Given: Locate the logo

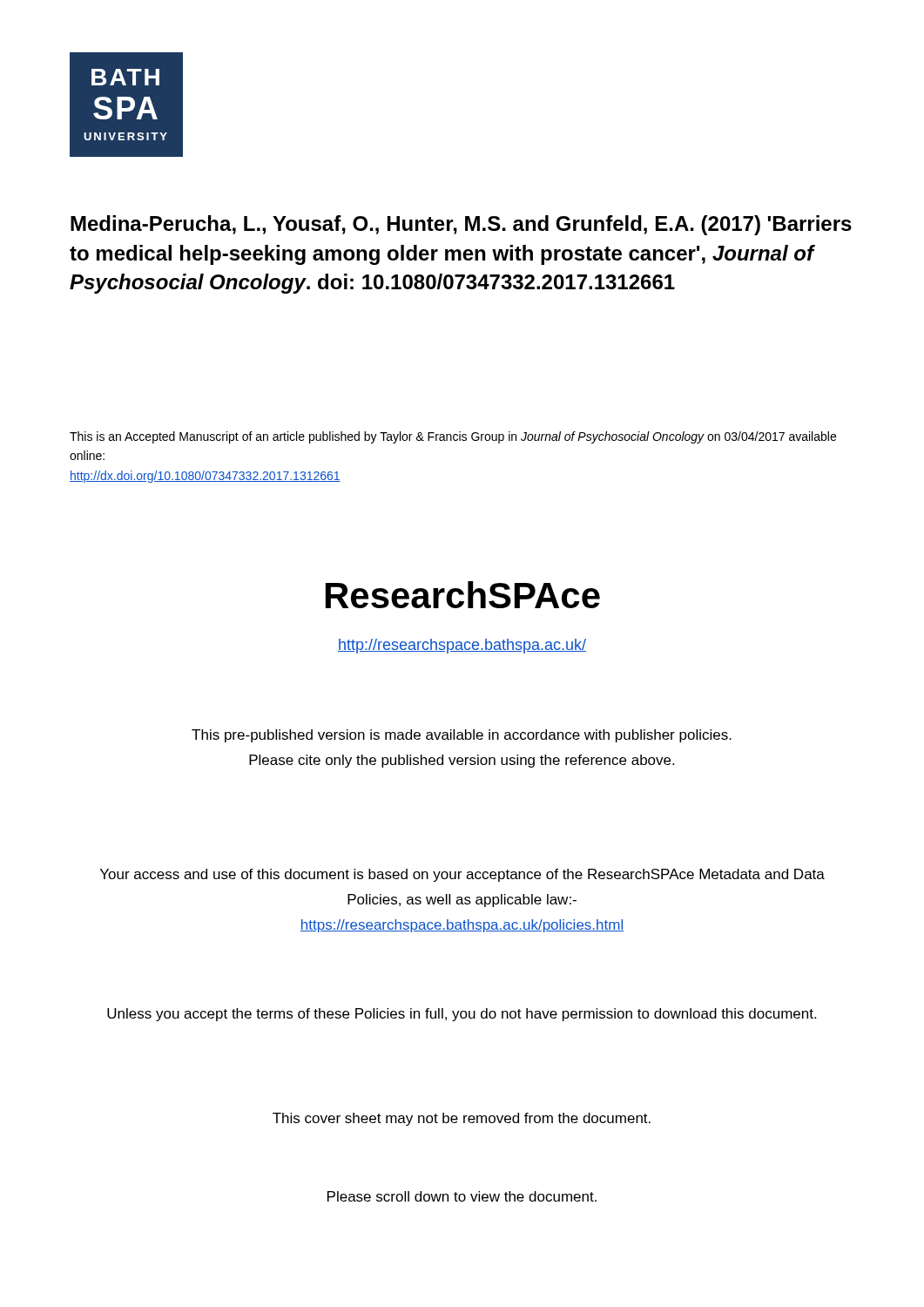Looking at the screenshot, I should (126, 105).
